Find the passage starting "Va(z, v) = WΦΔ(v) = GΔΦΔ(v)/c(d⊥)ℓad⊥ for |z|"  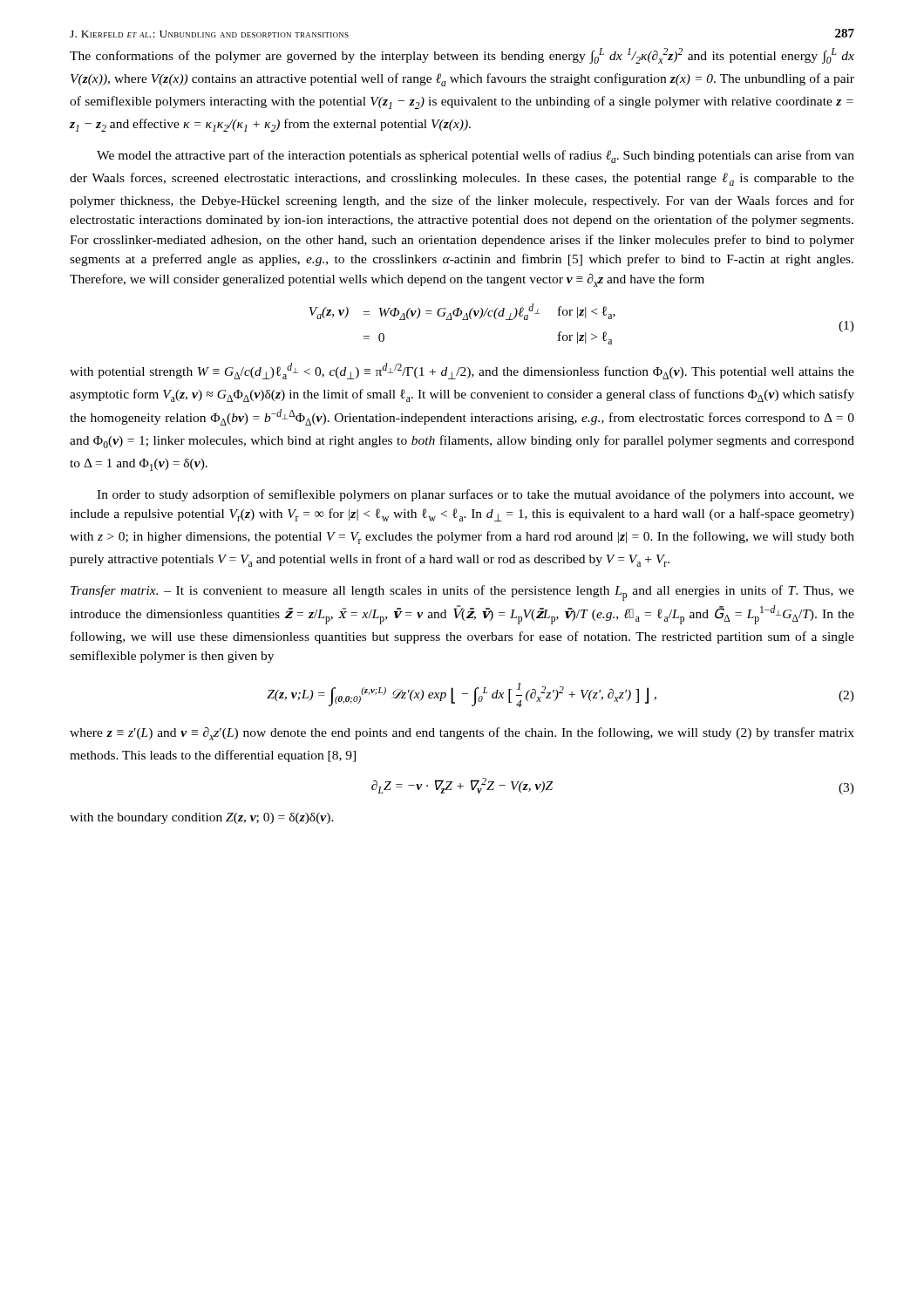[581, 325]
